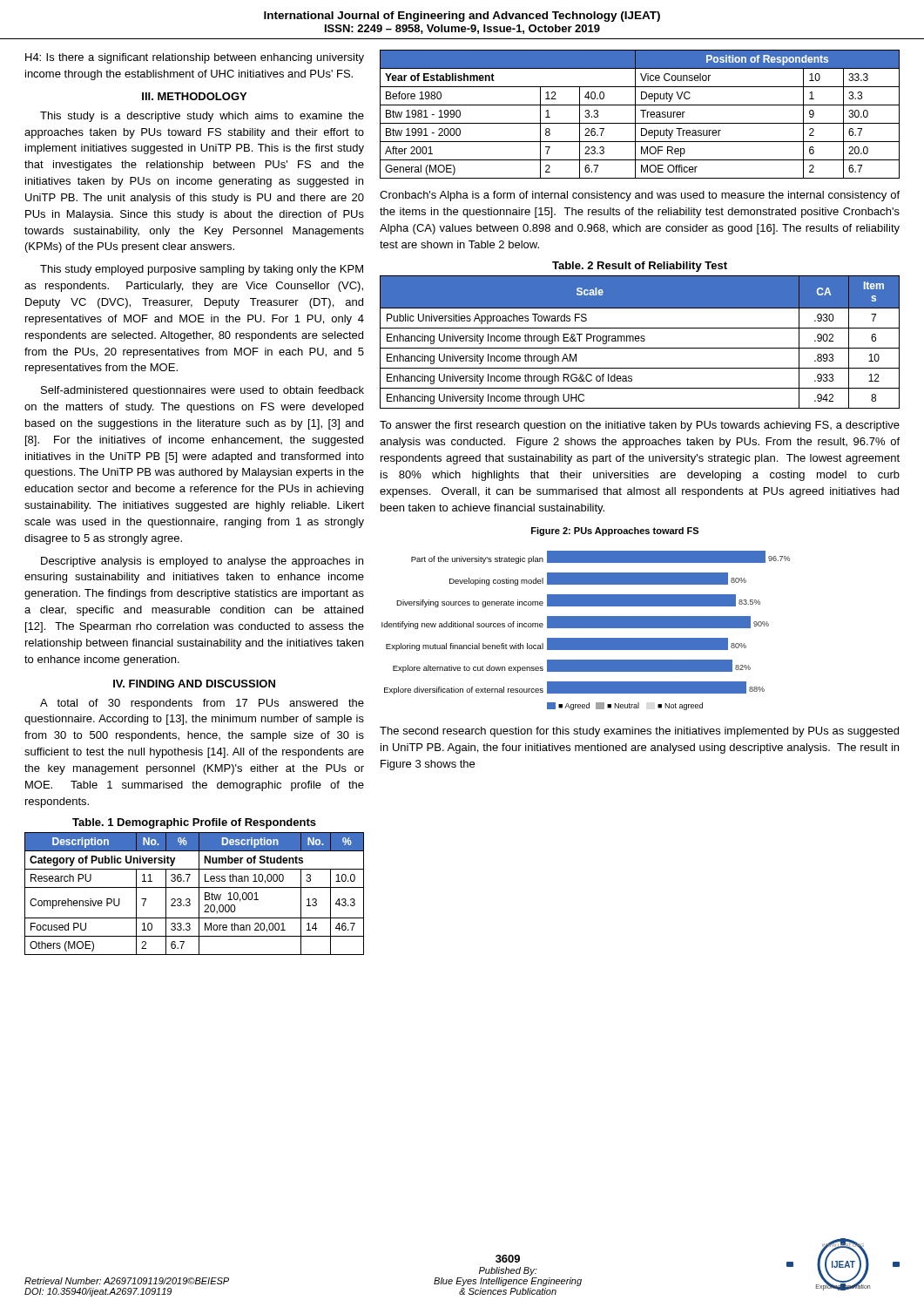Locate the text block starting "To answer the"

(x=640, y=466)
